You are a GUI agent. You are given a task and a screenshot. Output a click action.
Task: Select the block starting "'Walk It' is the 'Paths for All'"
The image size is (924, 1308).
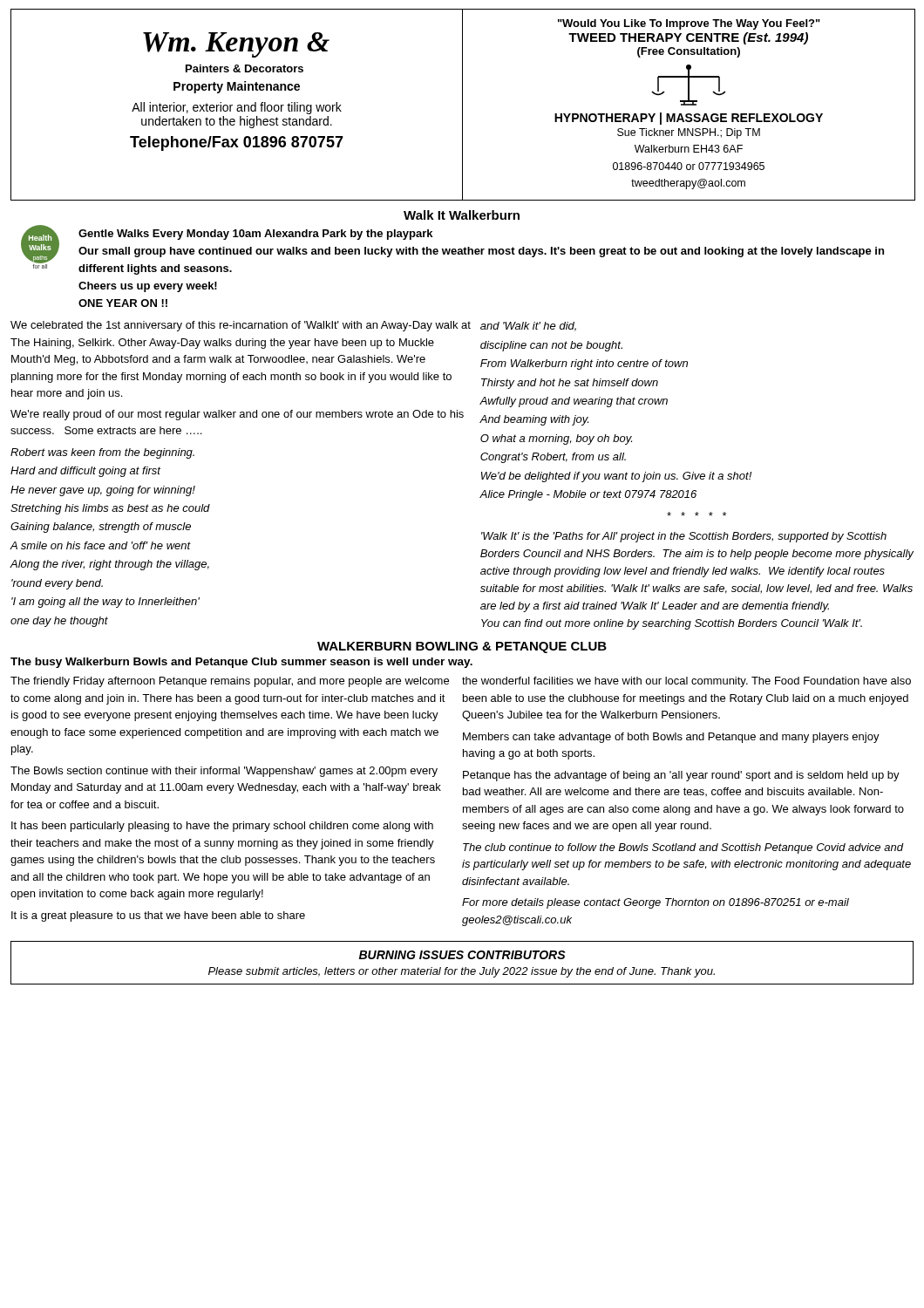click(697, 579)
